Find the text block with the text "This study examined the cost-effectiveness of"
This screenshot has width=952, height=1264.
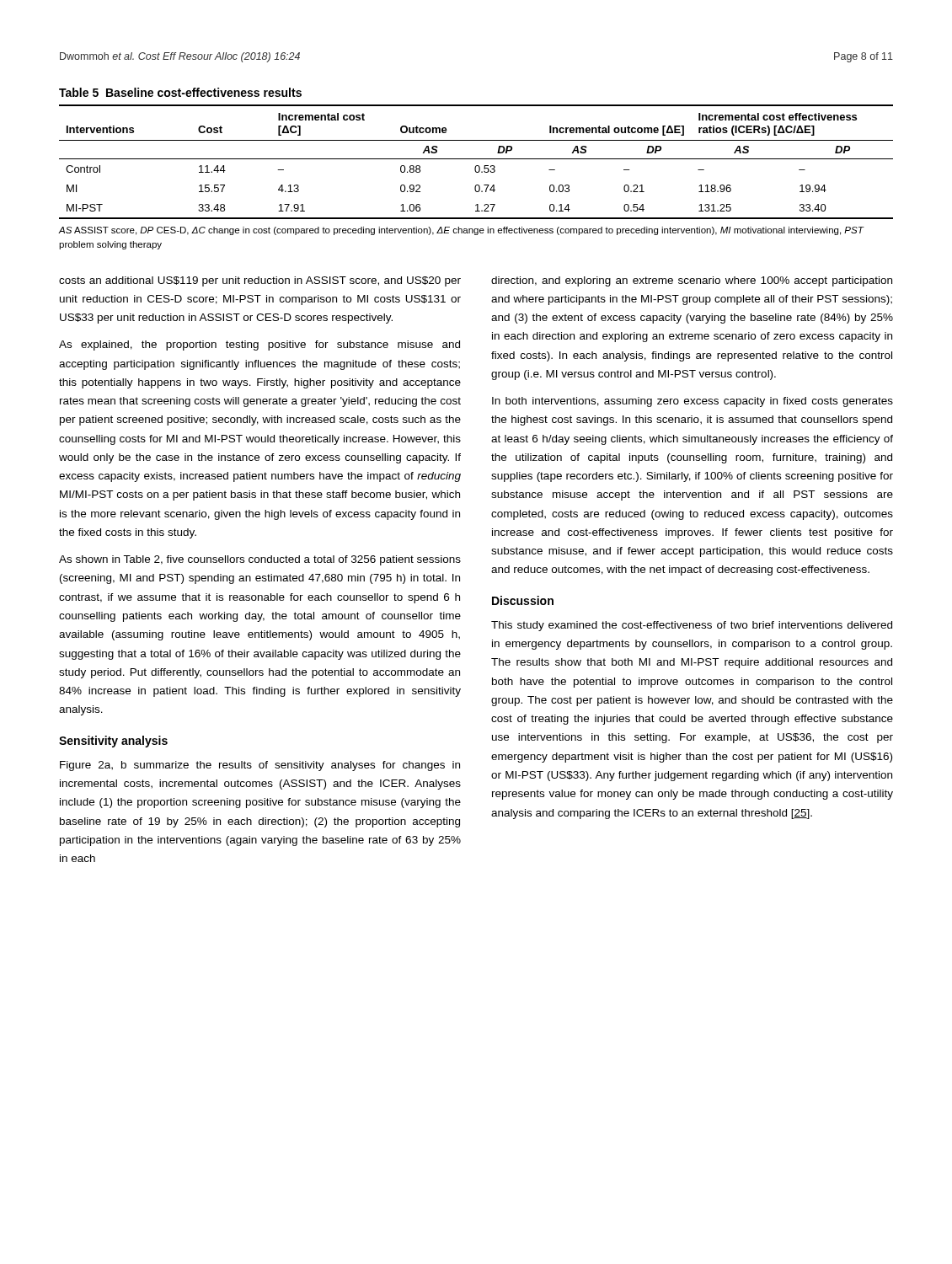[692, 719]
